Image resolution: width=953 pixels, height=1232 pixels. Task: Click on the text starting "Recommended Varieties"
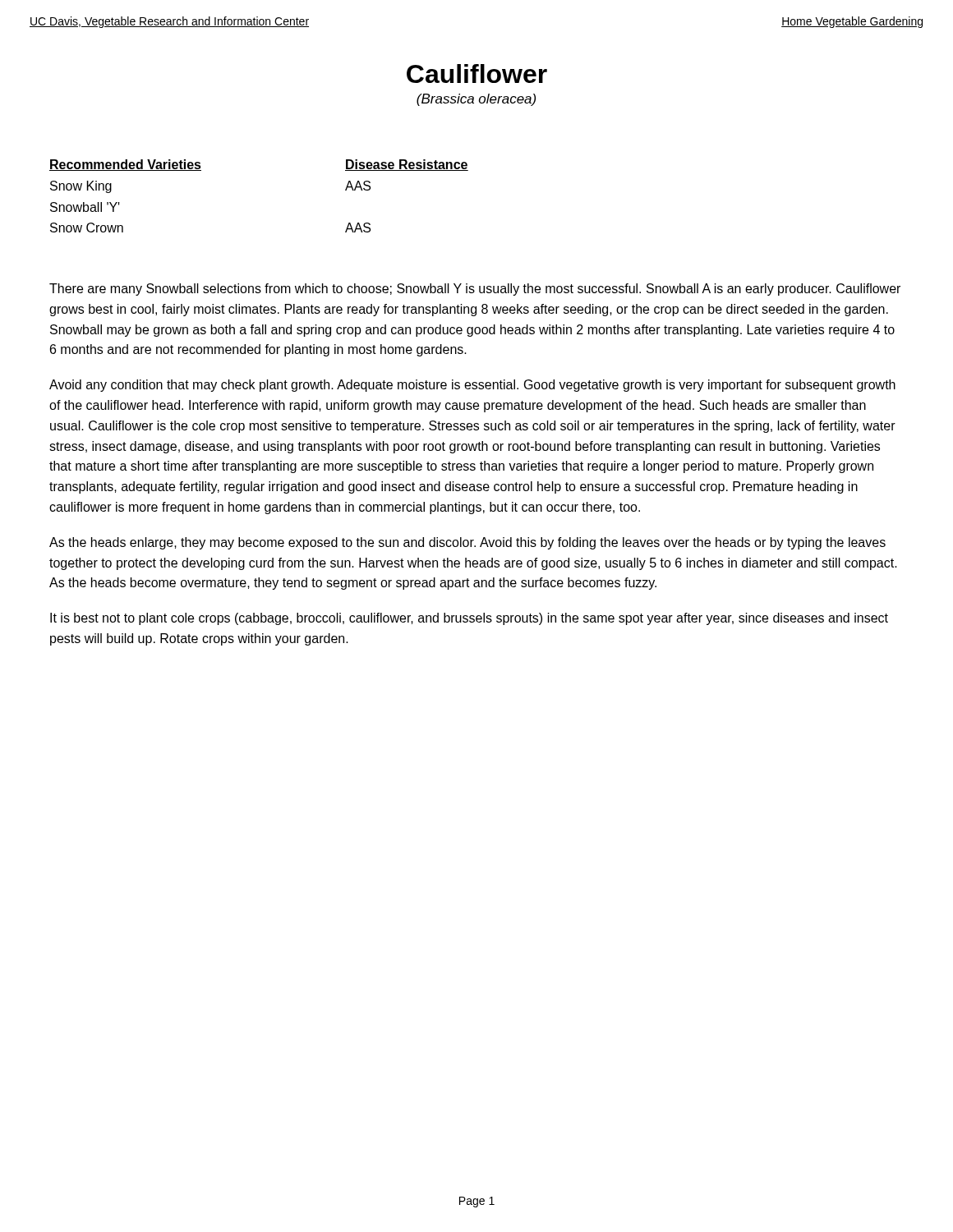(125, 165)
